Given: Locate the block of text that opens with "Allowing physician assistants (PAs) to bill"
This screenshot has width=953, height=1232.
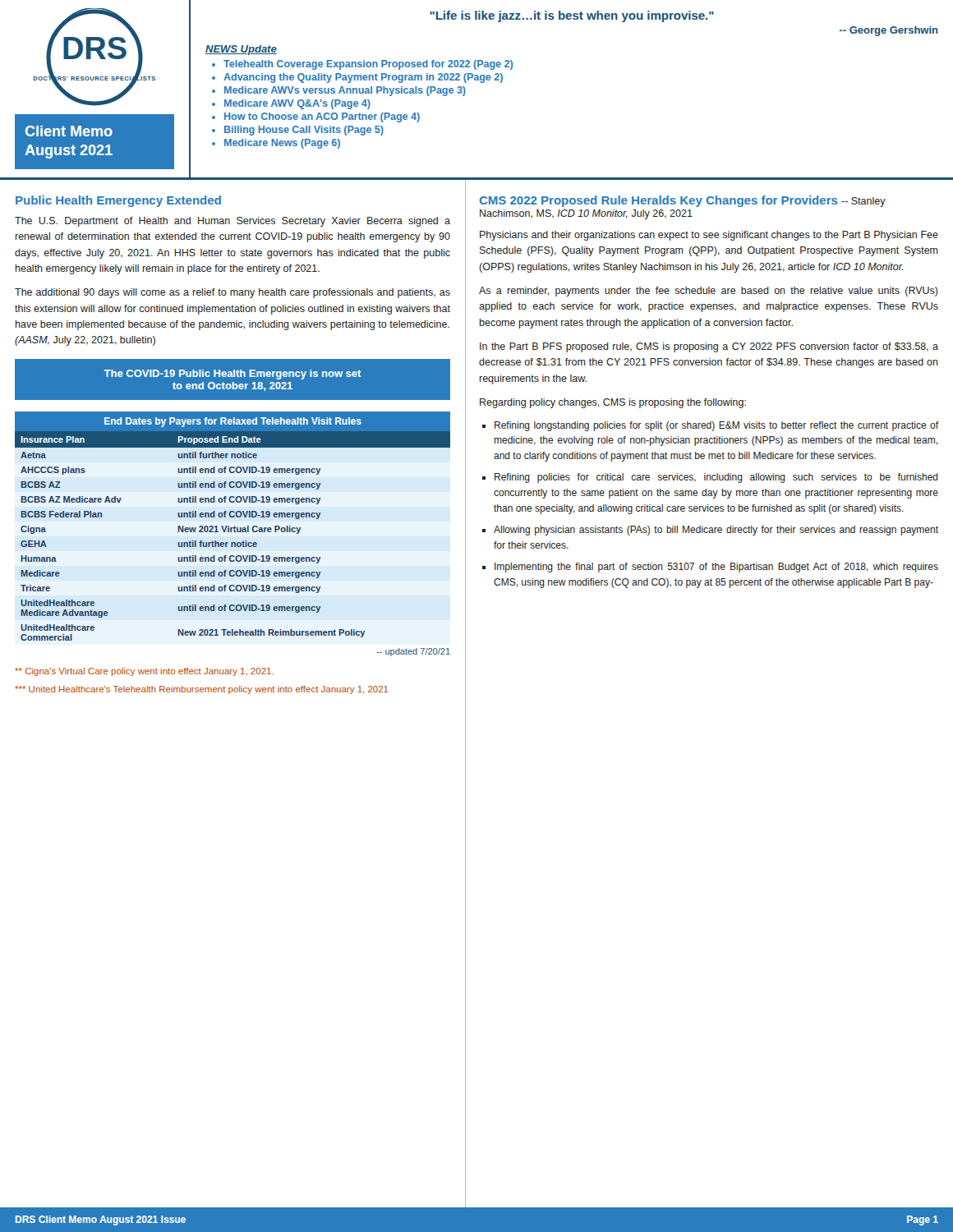Looking at the screenshot, I should pyautogui.click(x=716, y=537).
